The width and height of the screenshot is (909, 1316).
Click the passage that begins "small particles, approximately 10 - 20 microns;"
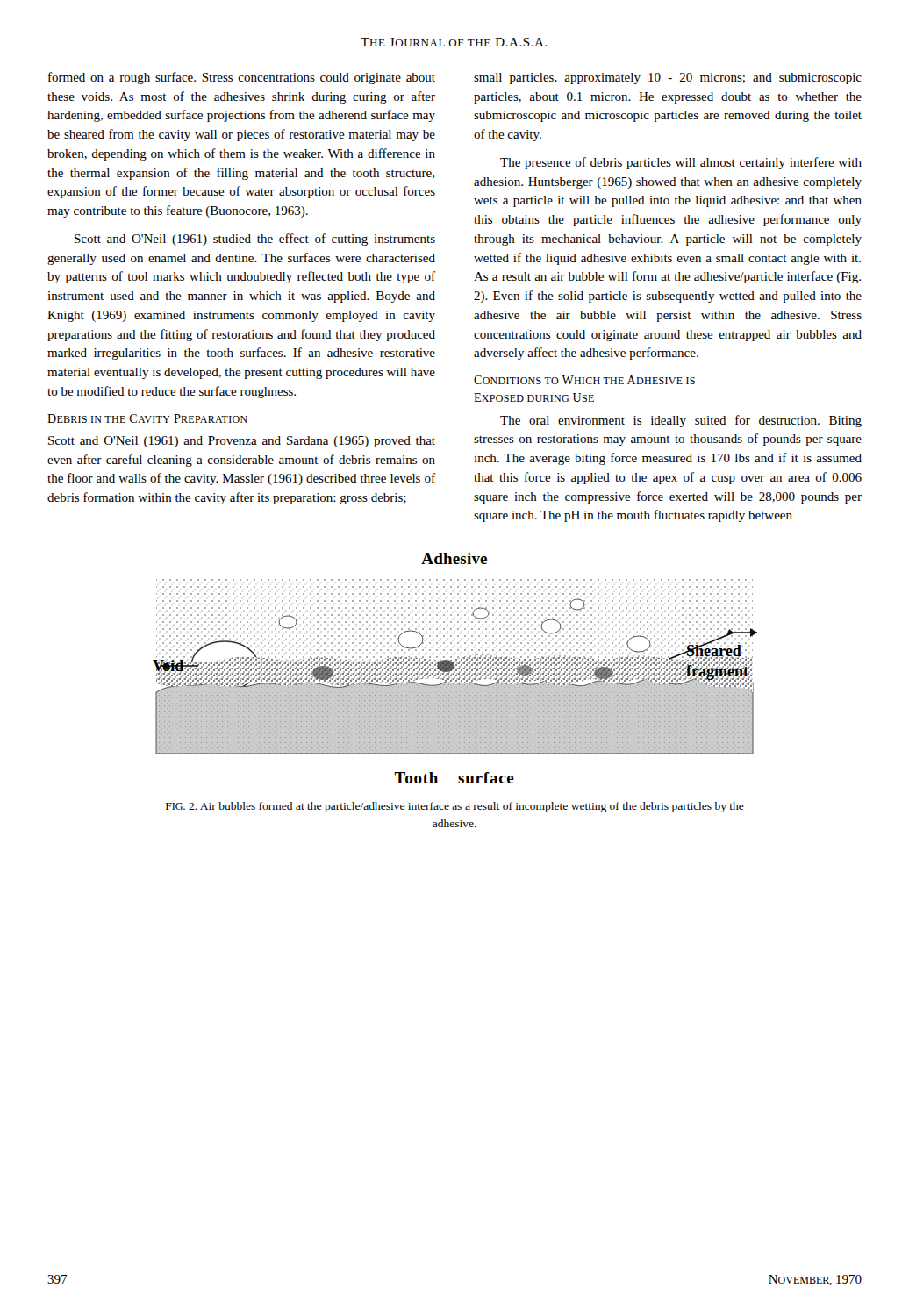point(668,106)
